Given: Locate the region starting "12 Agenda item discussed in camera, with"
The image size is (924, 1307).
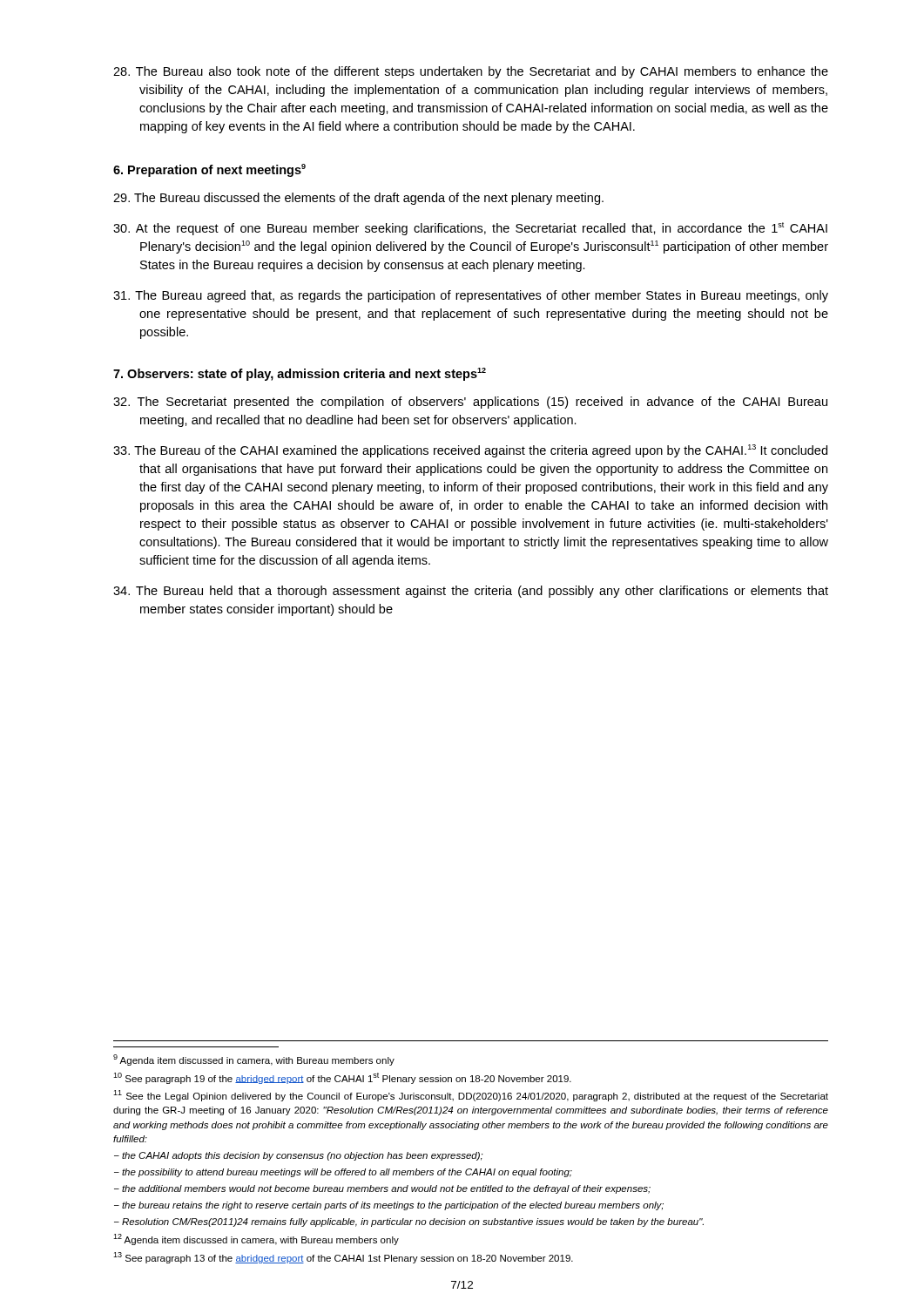Looking at the screenshot, I should [256, 1239].
